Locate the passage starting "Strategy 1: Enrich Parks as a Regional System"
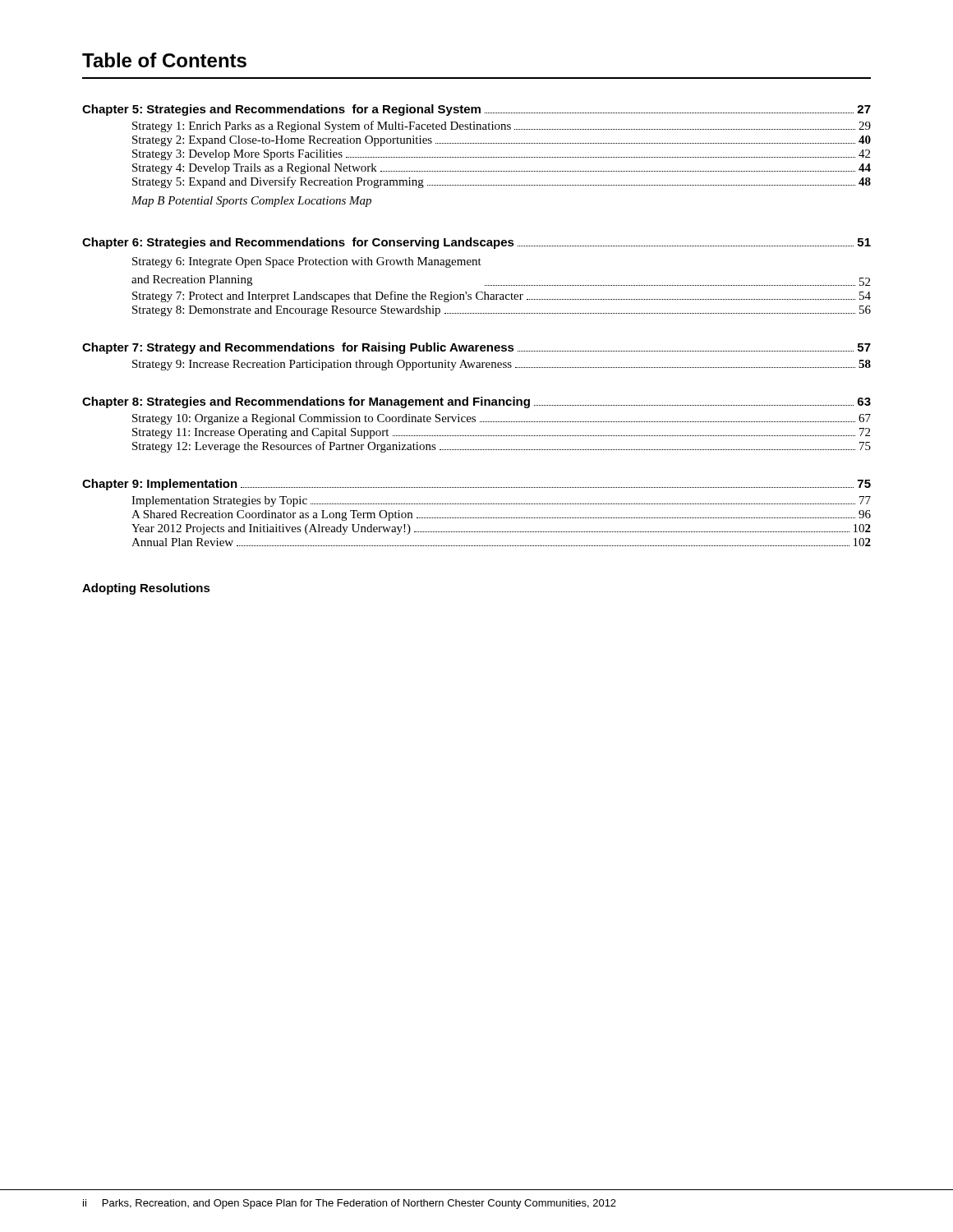Viewport: 953px width, 1232px height. click(x=501, y=126)
